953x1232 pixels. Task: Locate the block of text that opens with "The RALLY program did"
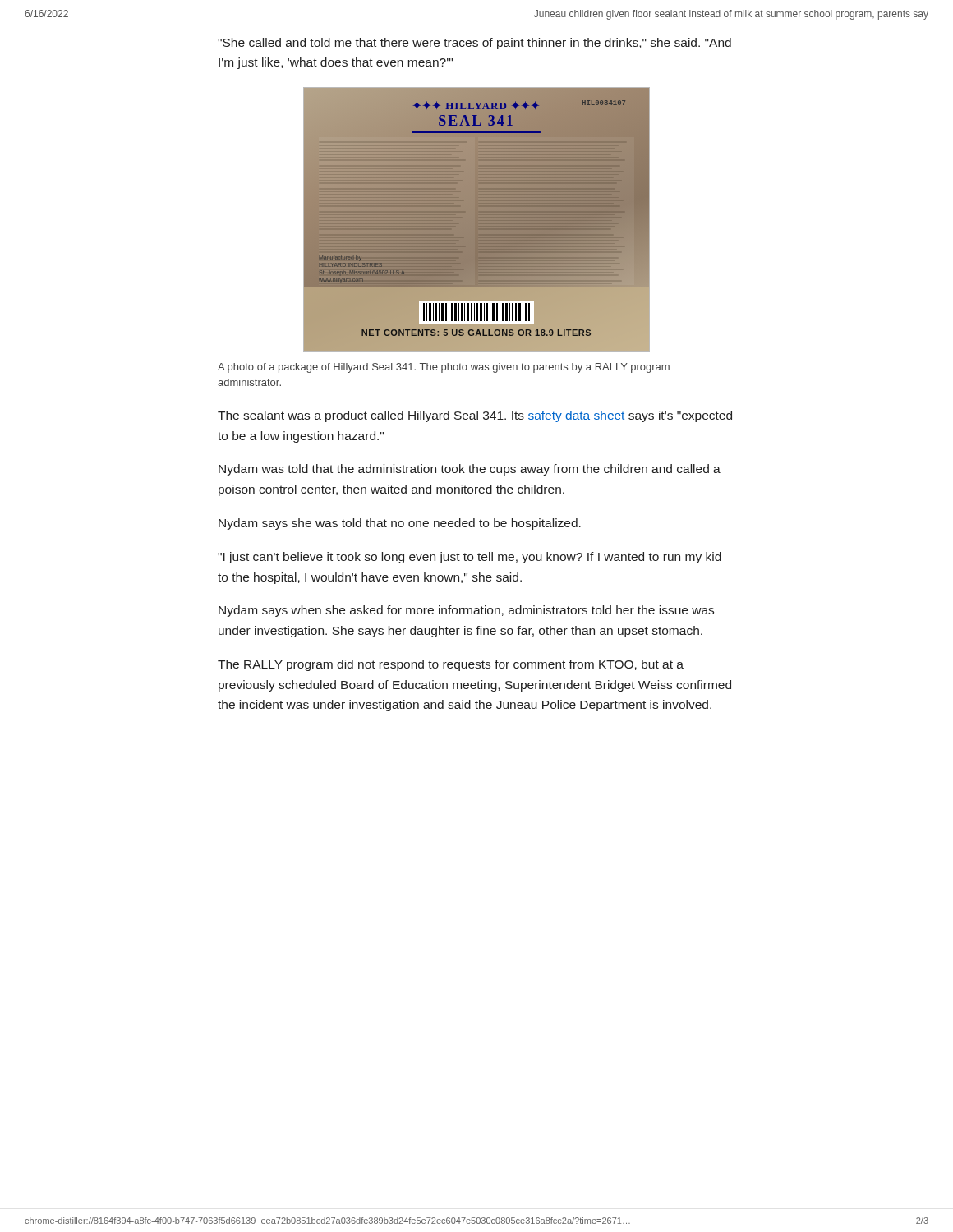[475, 684]
